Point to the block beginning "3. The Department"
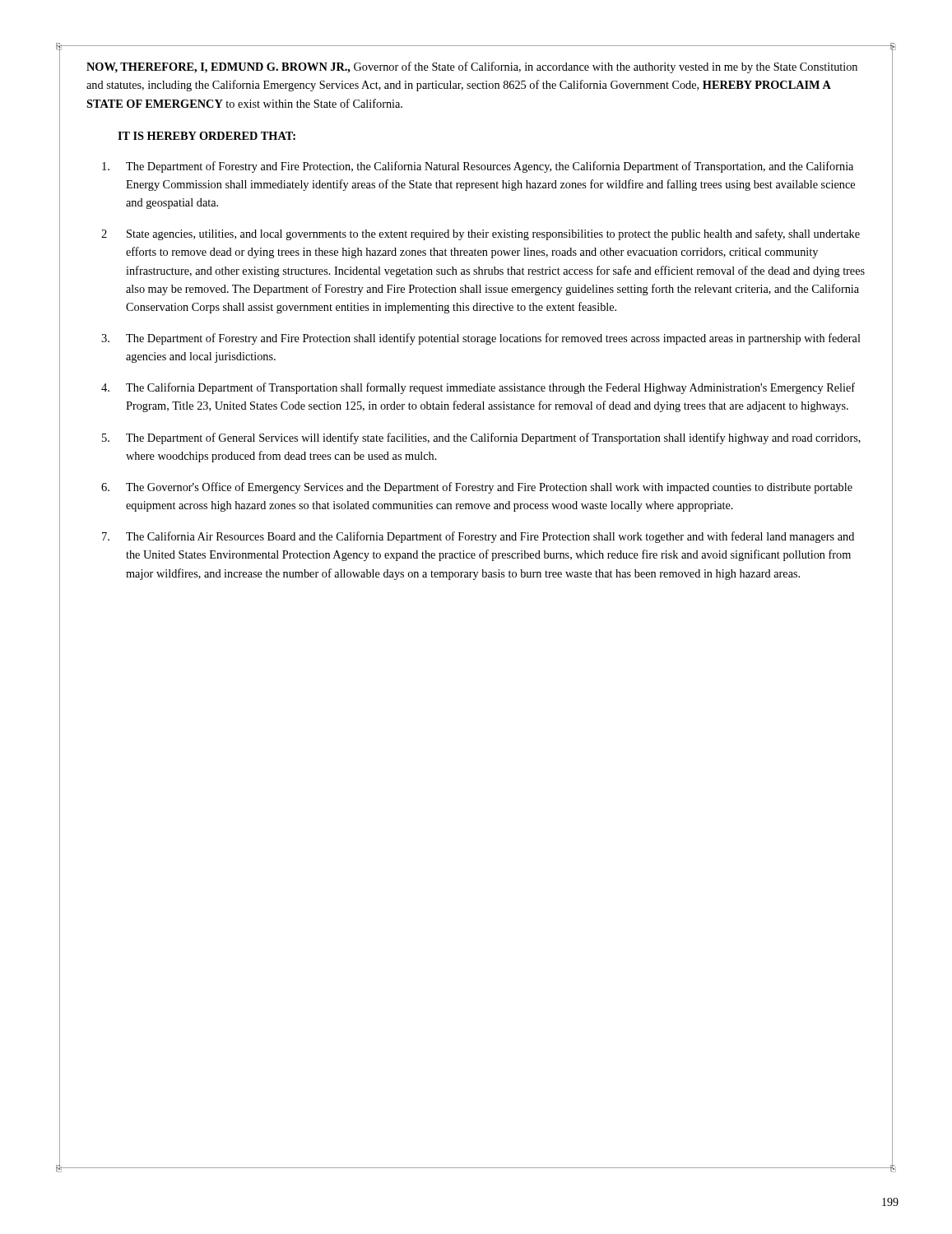This screenshot has width=952, height=1234. (x=483, y=347)
